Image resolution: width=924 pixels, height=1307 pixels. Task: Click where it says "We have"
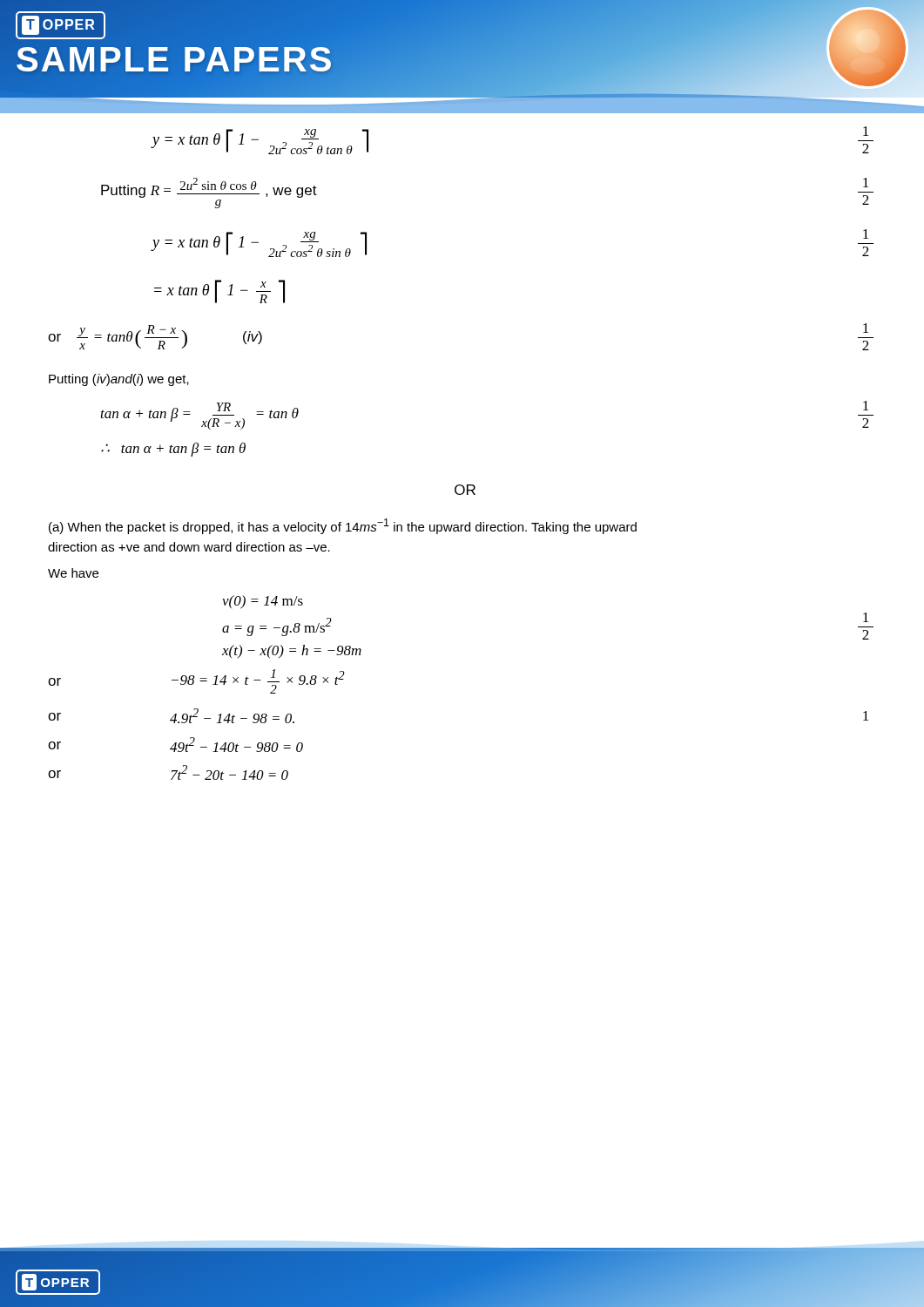(74, 573)
